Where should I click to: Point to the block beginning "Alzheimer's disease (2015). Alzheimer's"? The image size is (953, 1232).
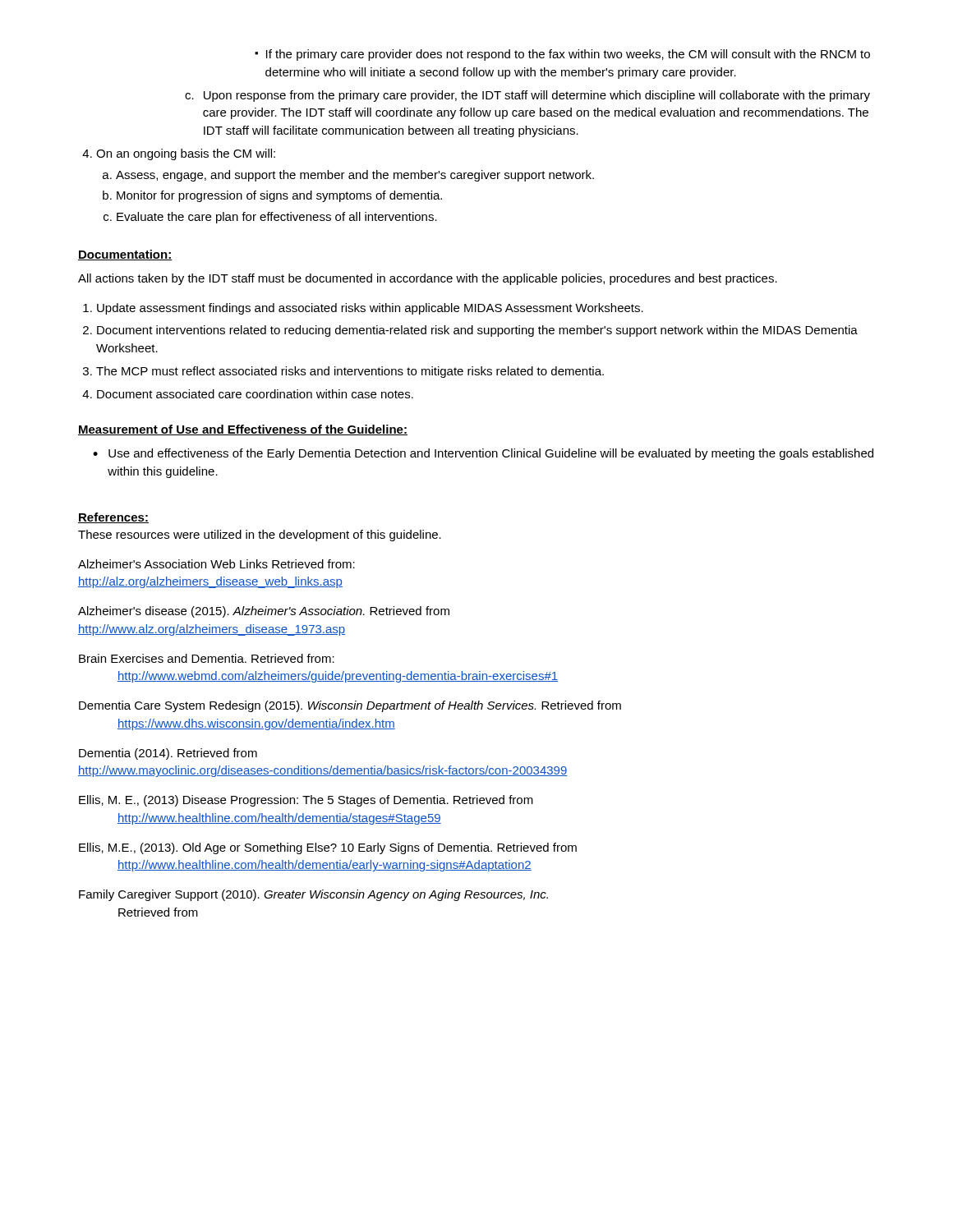pyautogui.click(x=264, y=620)
